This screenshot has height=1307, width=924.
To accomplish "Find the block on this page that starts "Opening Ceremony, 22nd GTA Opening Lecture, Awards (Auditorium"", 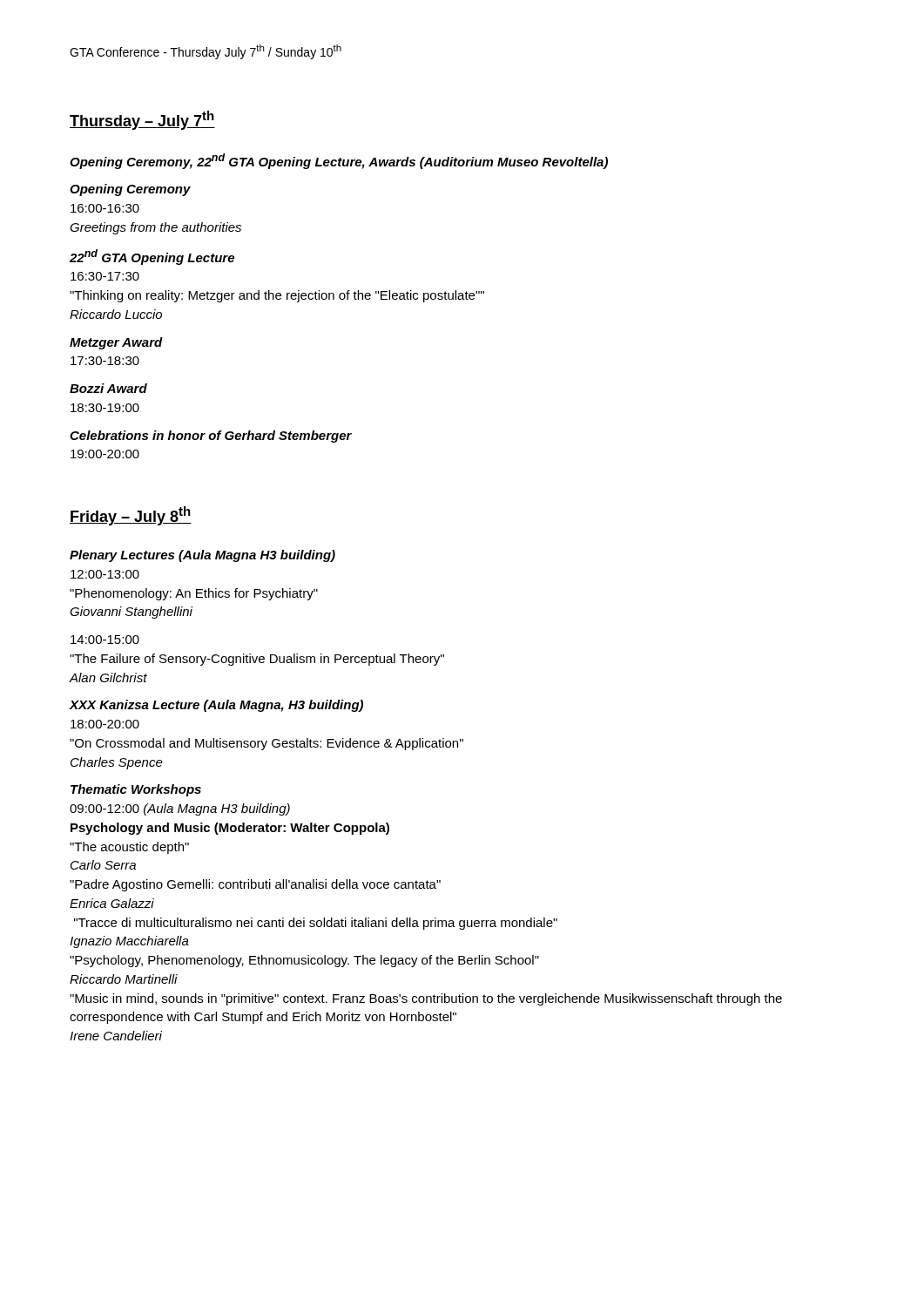I will pos(339,160).
